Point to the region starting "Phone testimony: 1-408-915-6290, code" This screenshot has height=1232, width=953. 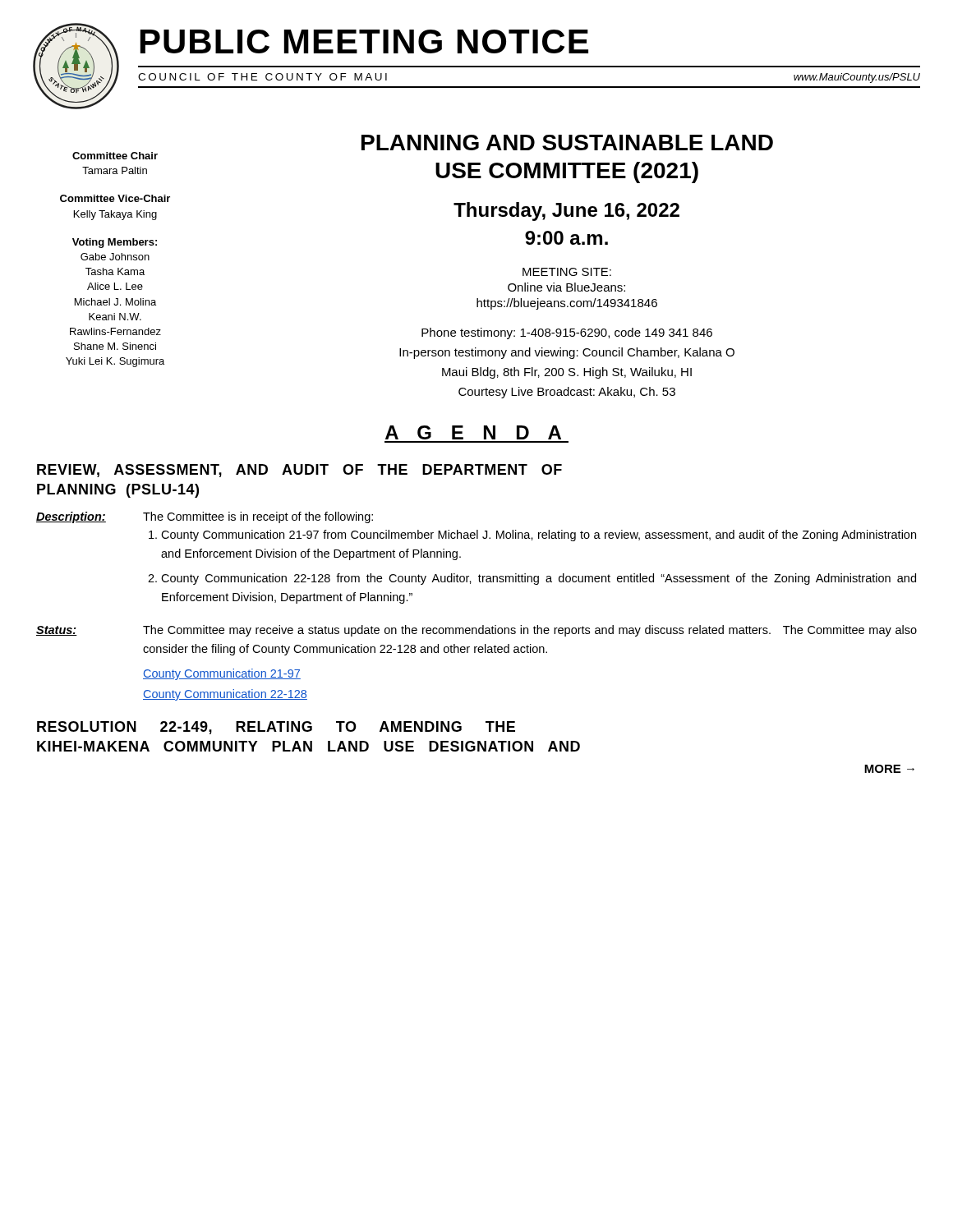[x=567, y=362]
